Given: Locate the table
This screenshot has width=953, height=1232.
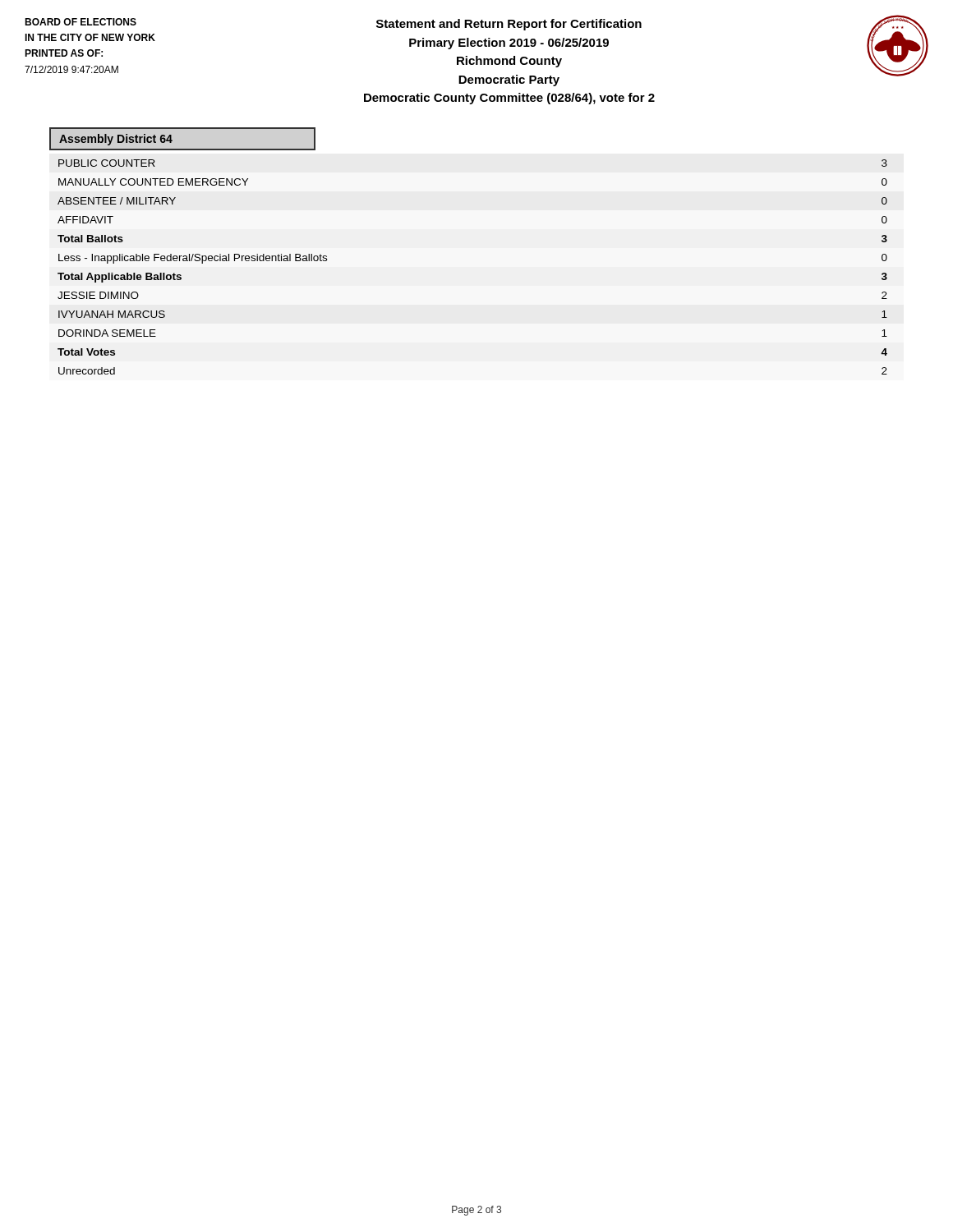Looking at the screenshot, I should pos(476,266).
